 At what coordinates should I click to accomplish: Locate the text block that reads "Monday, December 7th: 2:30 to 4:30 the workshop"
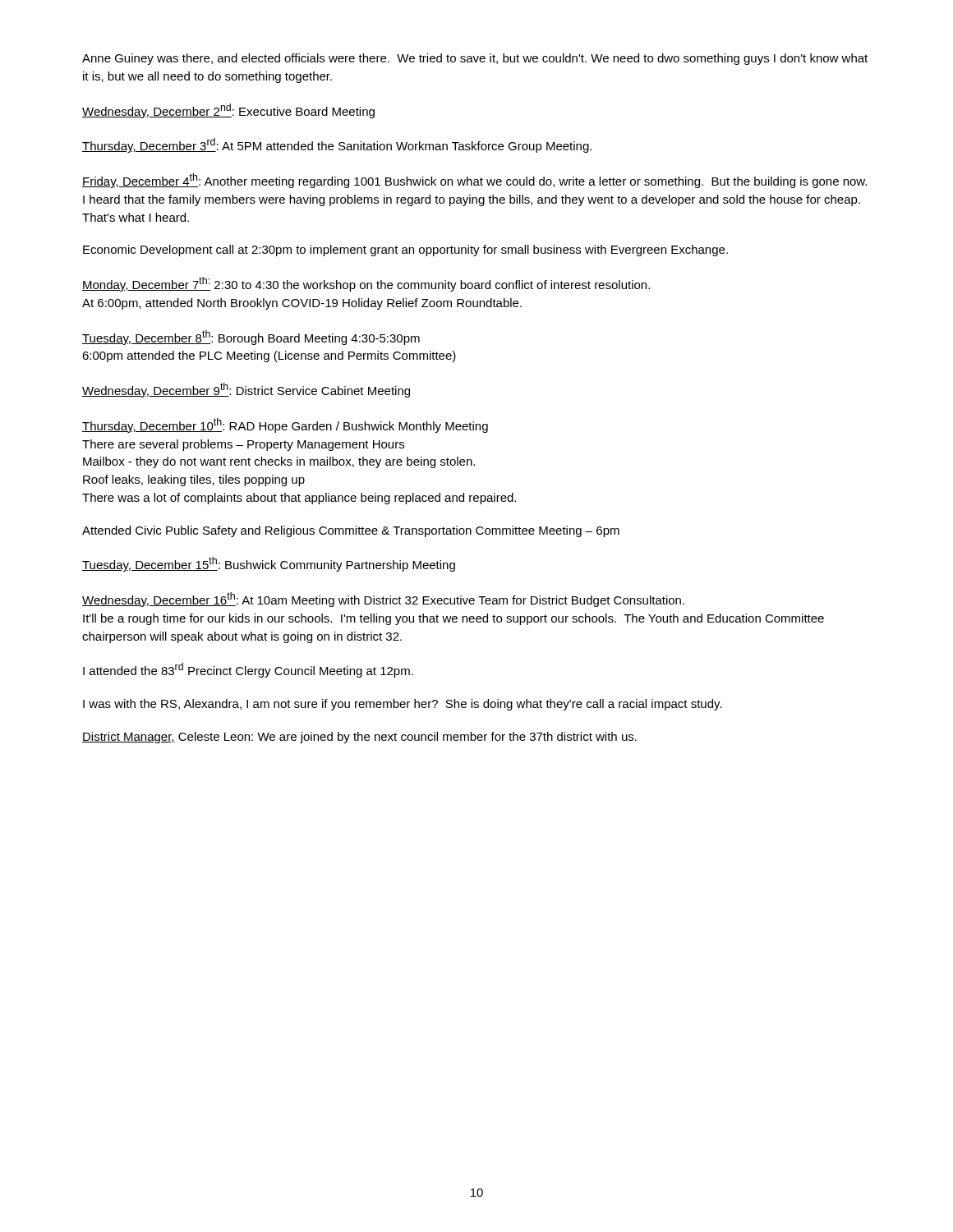pos(367,292)
